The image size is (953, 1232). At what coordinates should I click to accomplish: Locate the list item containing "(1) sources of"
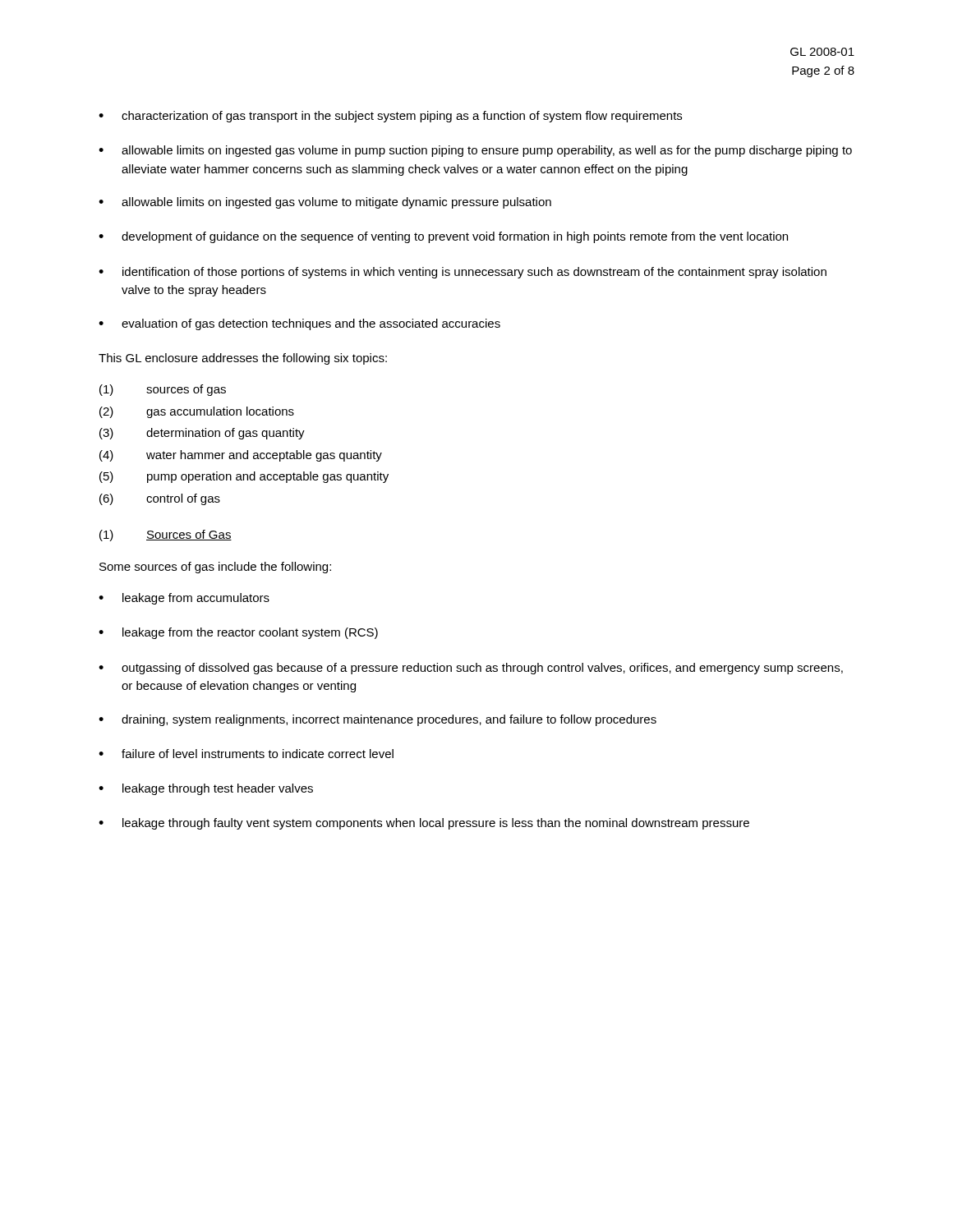pos(162,390)
